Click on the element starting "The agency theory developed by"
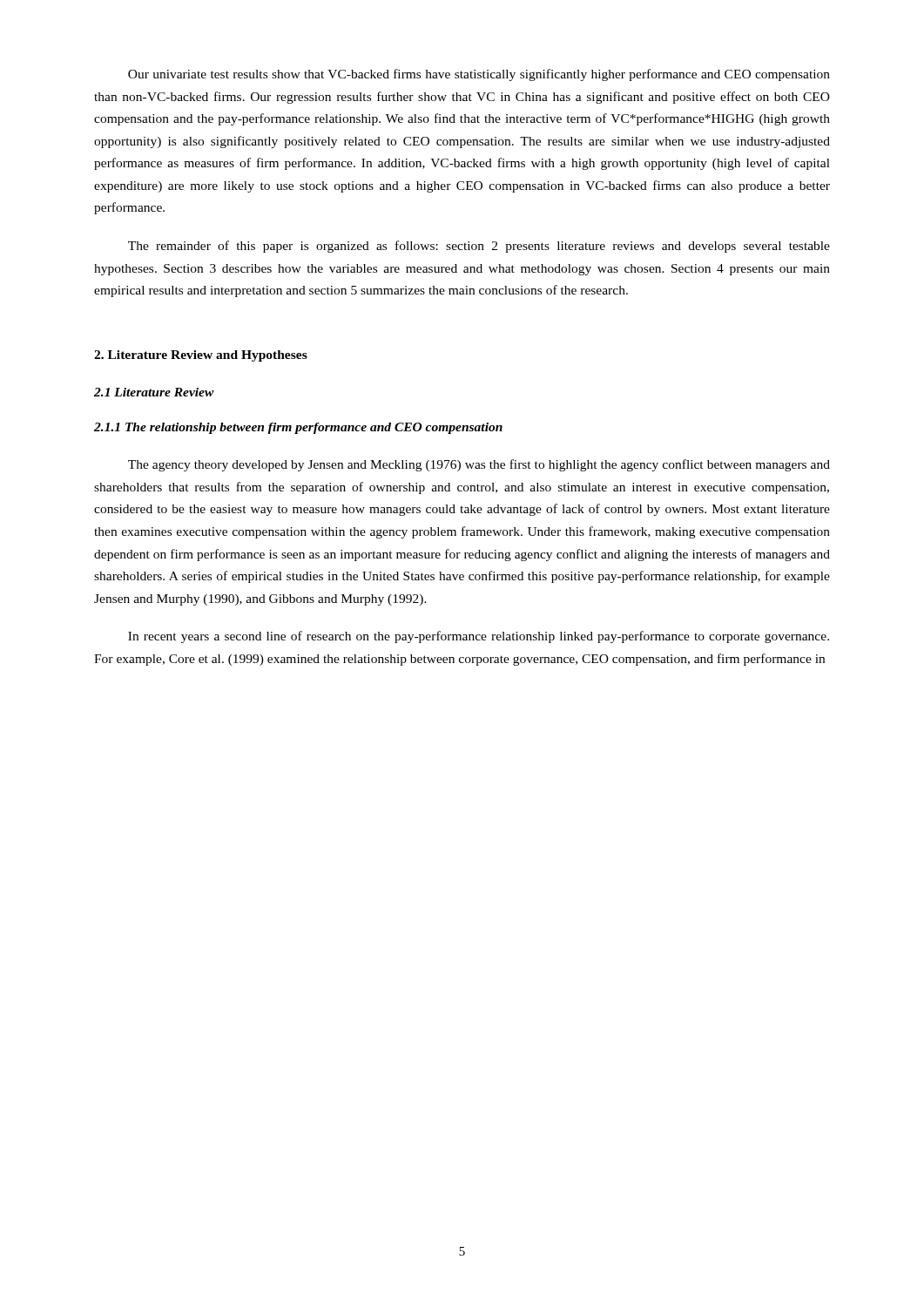The width and height of the screenshot is (924, 1307). pos(462,531)
